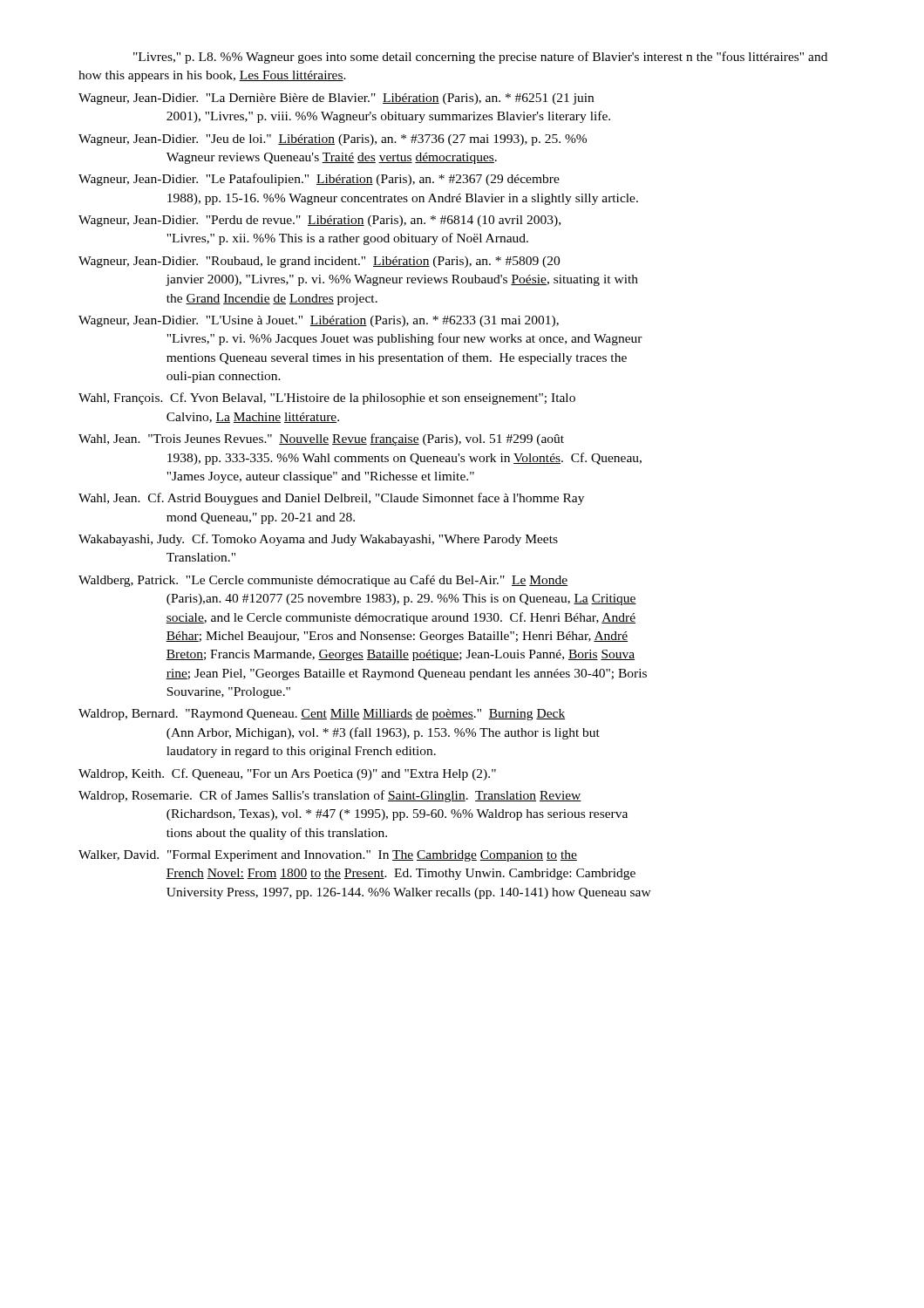Viewport: 924px width, 1308px height.
Task: Select the text block starting "Waldrop, Keith. Cf. Queneau,"
Action: click(x=287, y=773)
